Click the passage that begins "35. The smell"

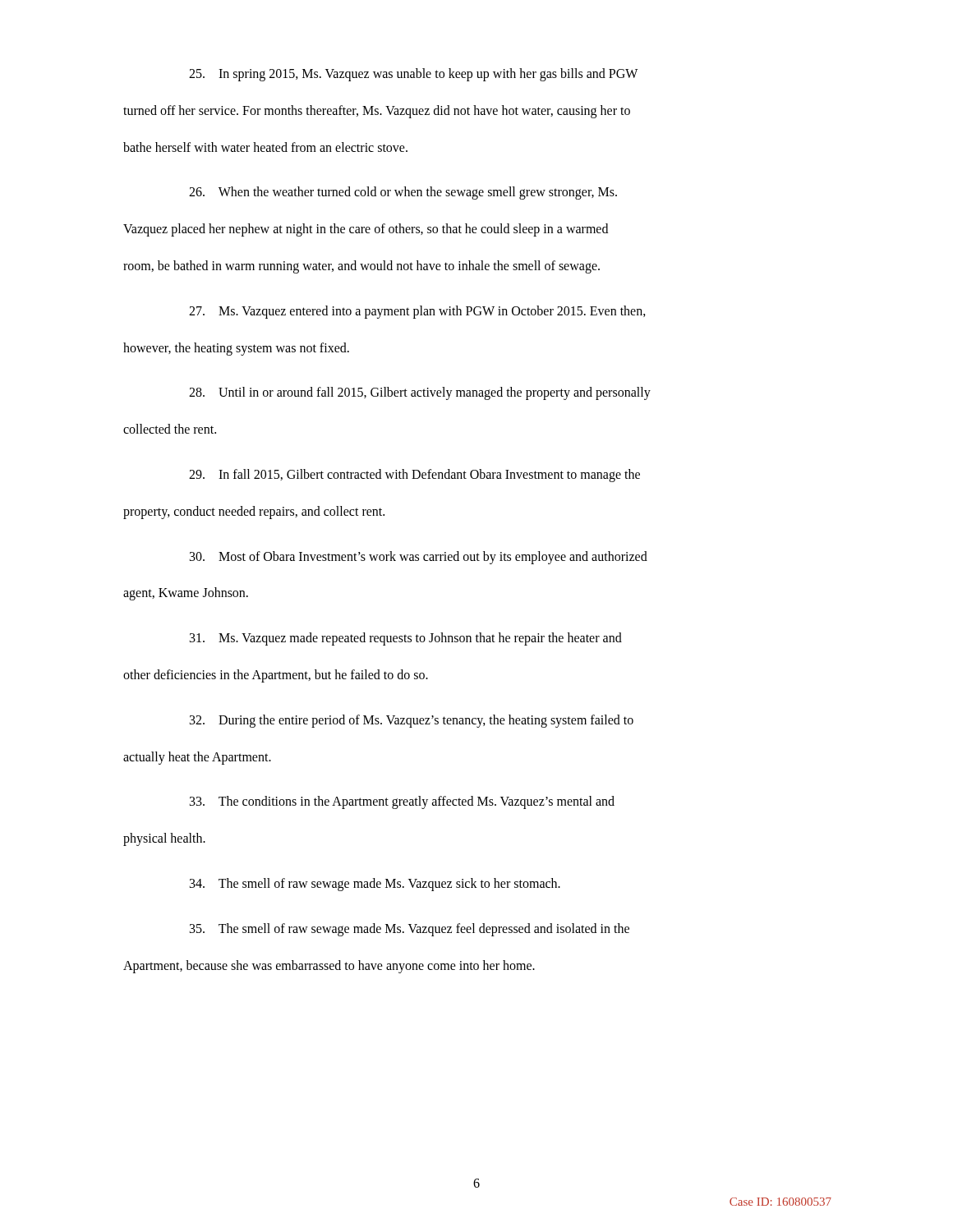[x=410, y=930]
